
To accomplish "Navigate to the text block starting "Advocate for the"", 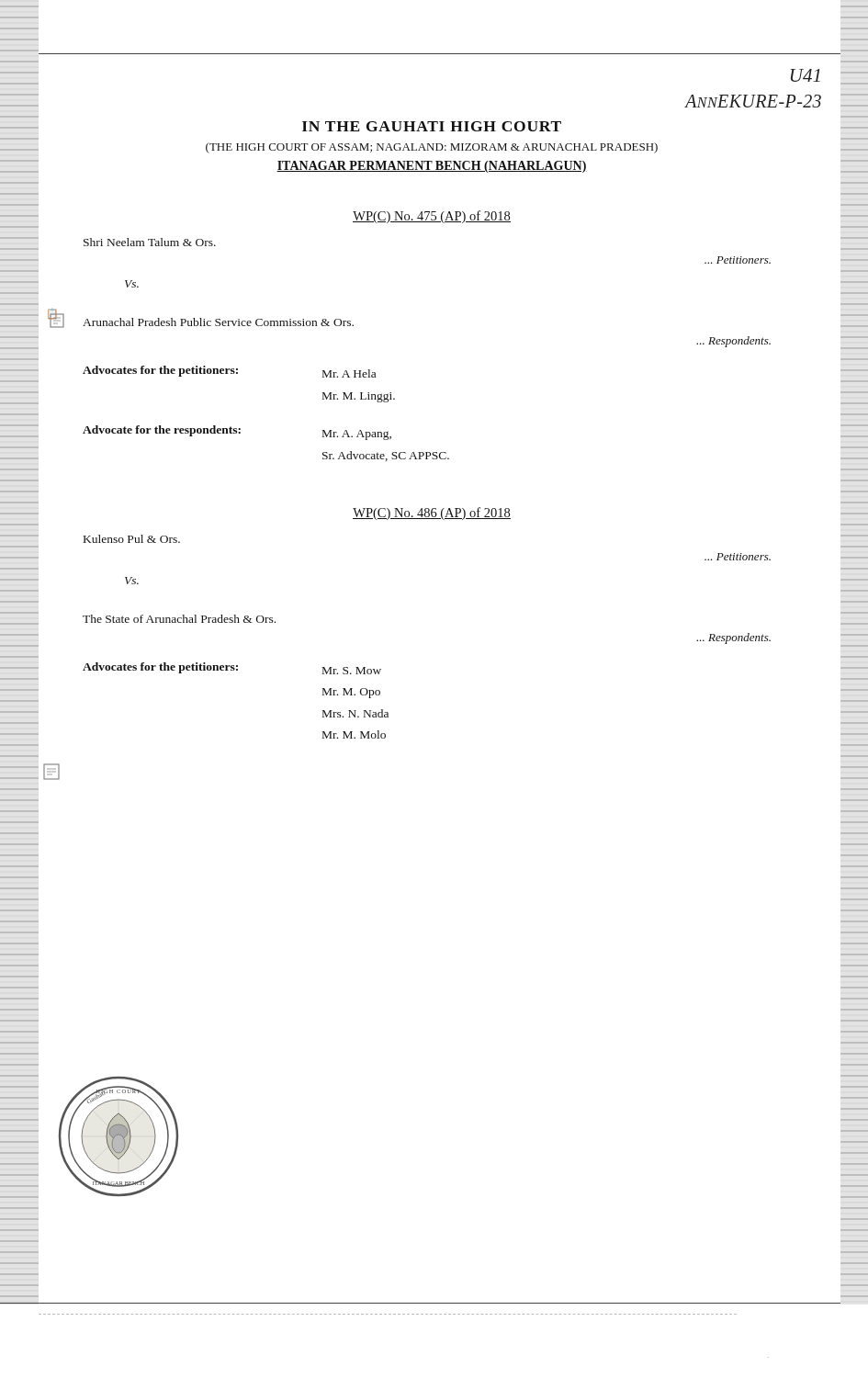I will click(x=237, y=433).
